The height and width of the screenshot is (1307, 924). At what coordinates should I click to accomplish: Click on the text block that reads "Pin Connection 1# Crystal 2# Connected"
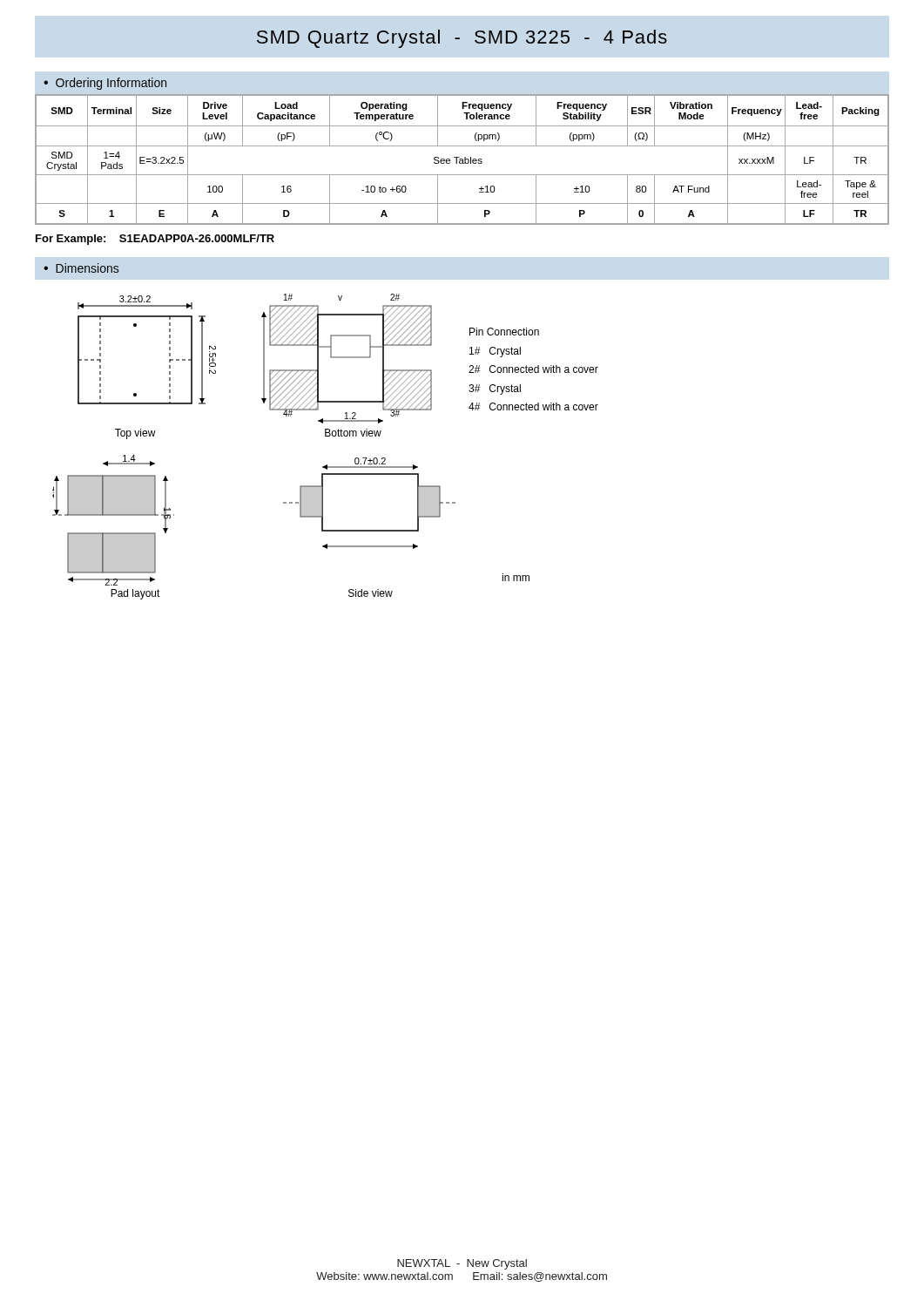[533, 370]
